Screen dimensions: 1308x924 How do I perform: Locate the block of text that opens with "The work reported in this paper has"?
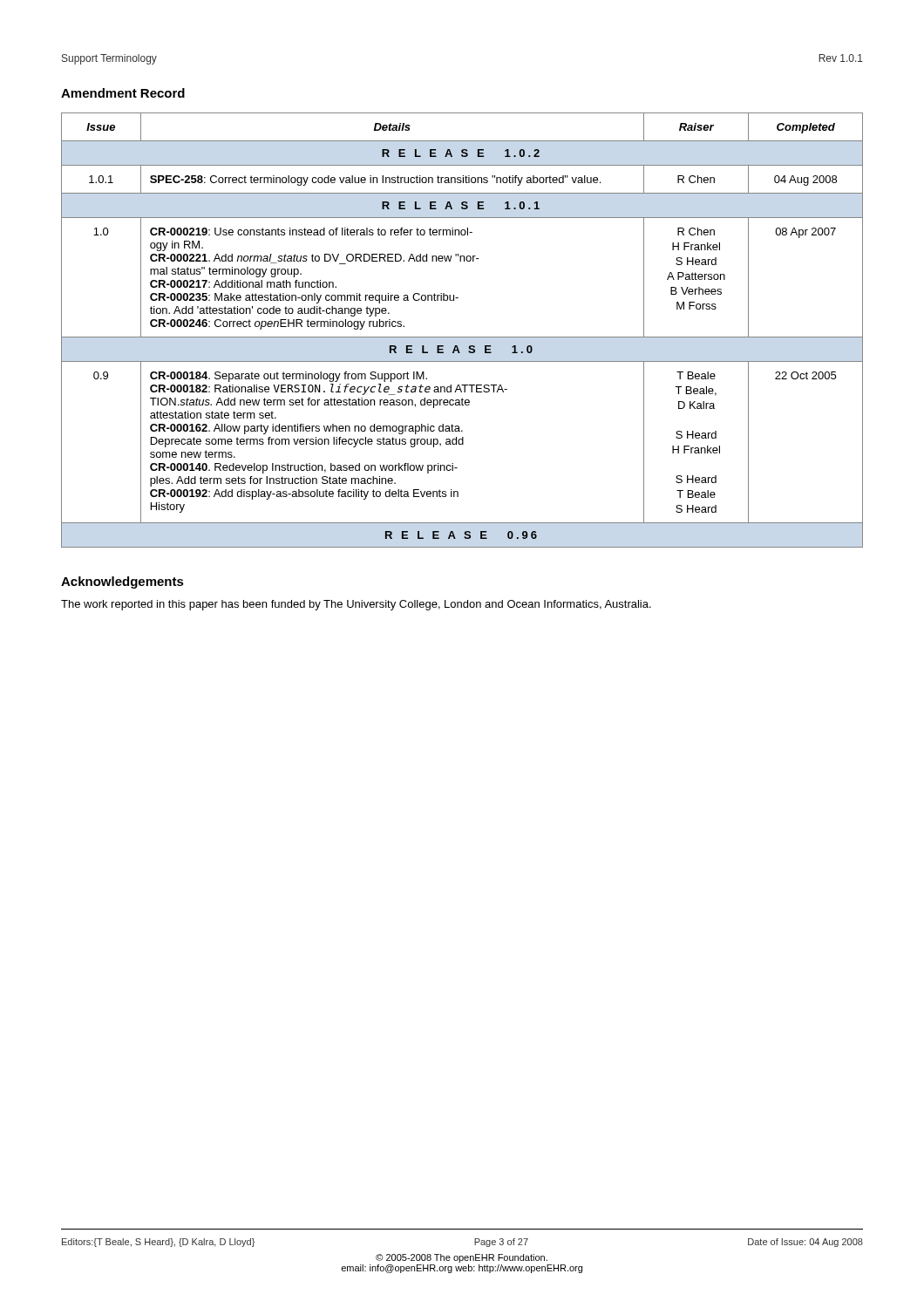click(x=356, y=604)
